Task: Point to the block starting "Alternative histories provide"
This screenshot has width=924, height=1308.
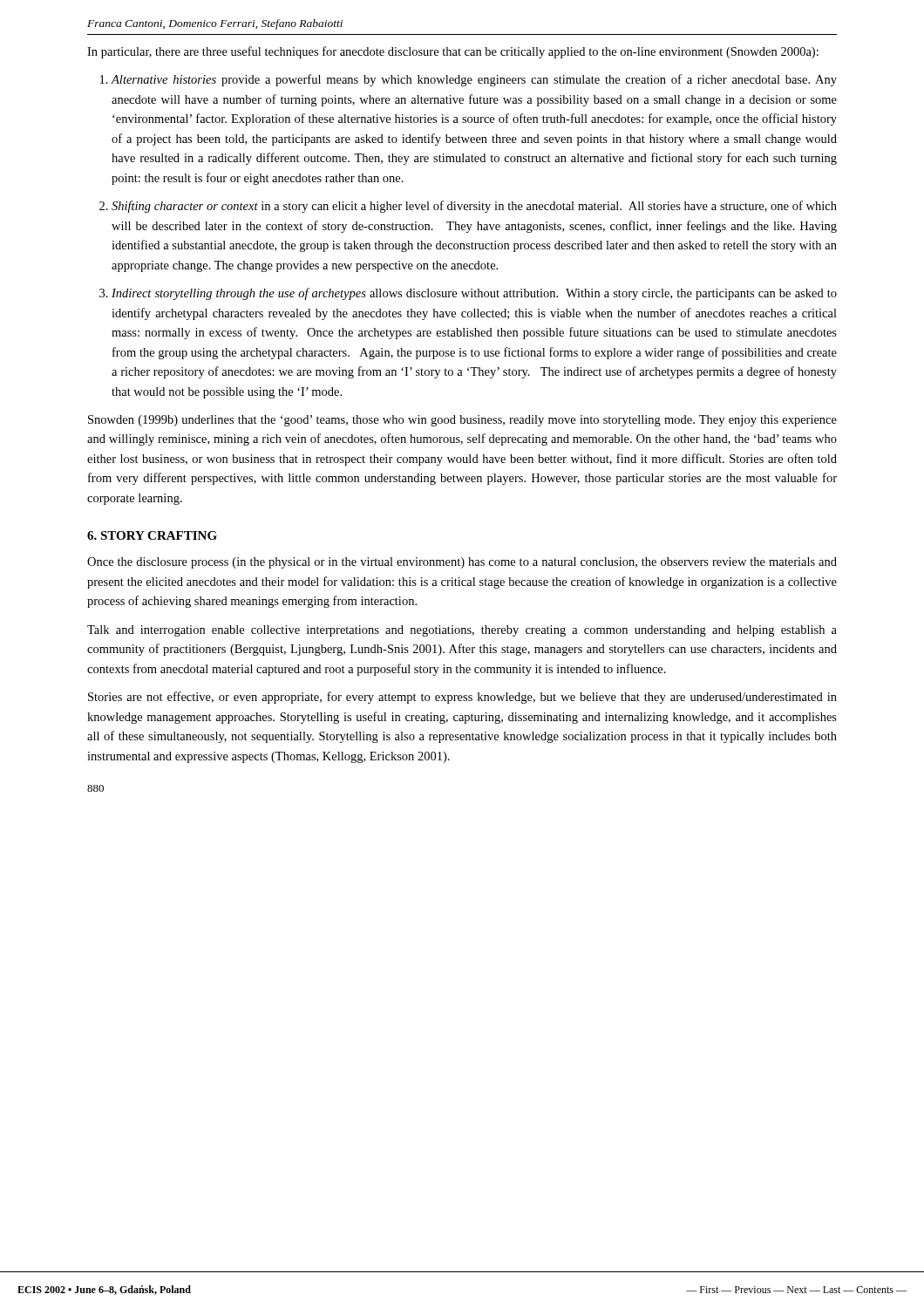Action: 474,129
